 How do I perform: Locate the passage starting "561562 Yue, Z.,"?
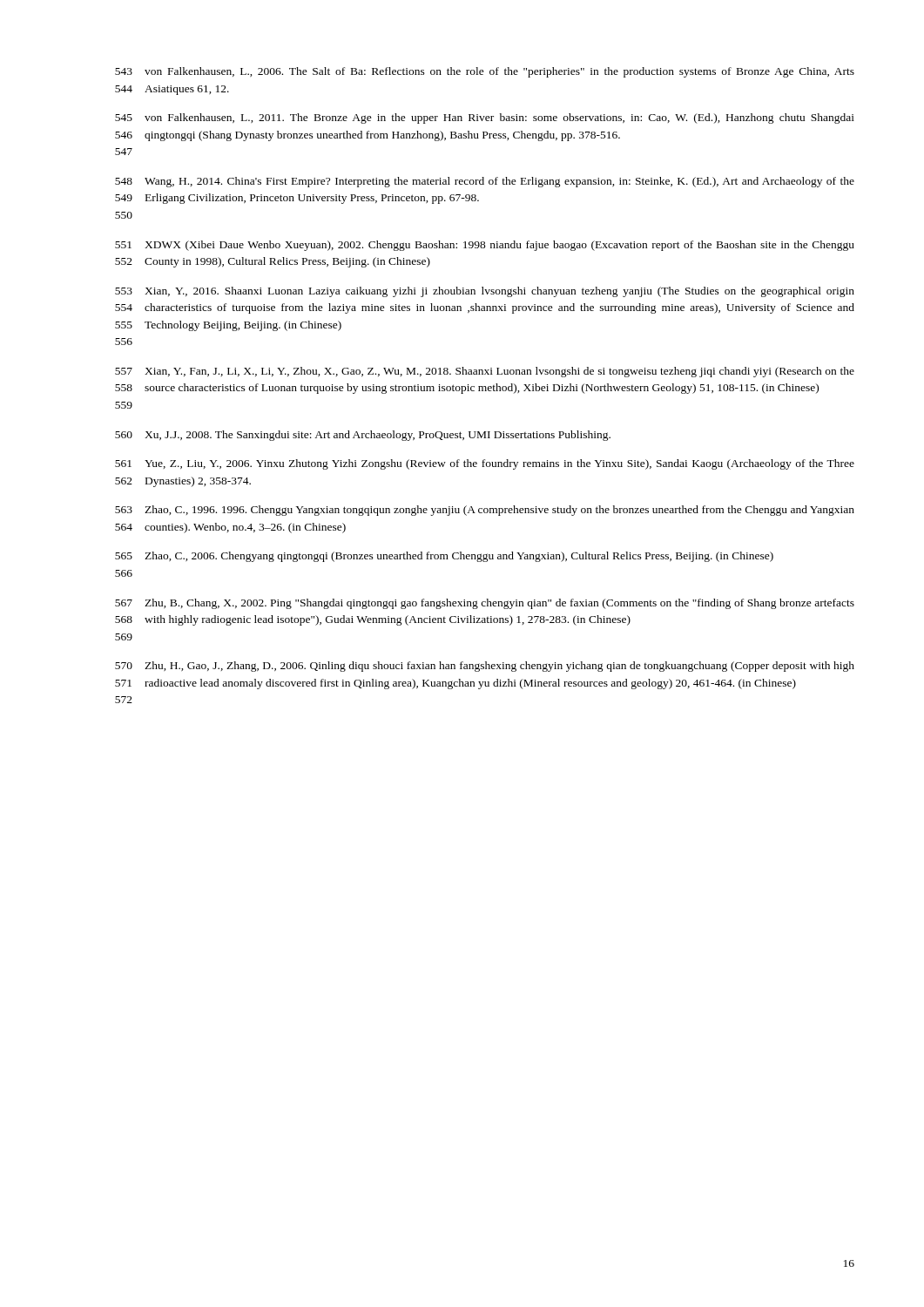[471, 472]
